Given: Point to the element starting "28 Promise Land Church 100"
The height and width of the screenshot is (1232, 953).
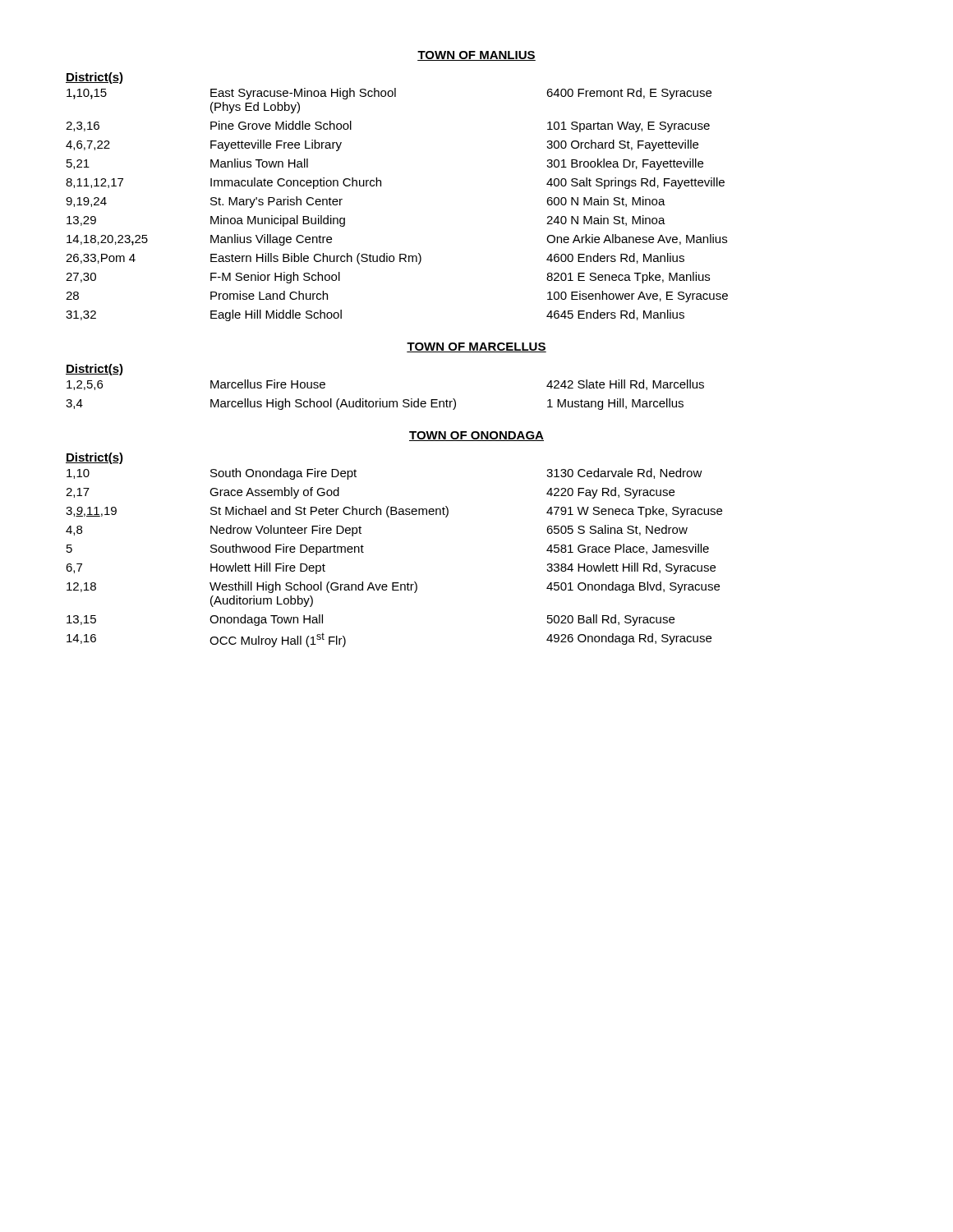Looking at the screenshot, I should pyautogui.click(x=69, y=296).
